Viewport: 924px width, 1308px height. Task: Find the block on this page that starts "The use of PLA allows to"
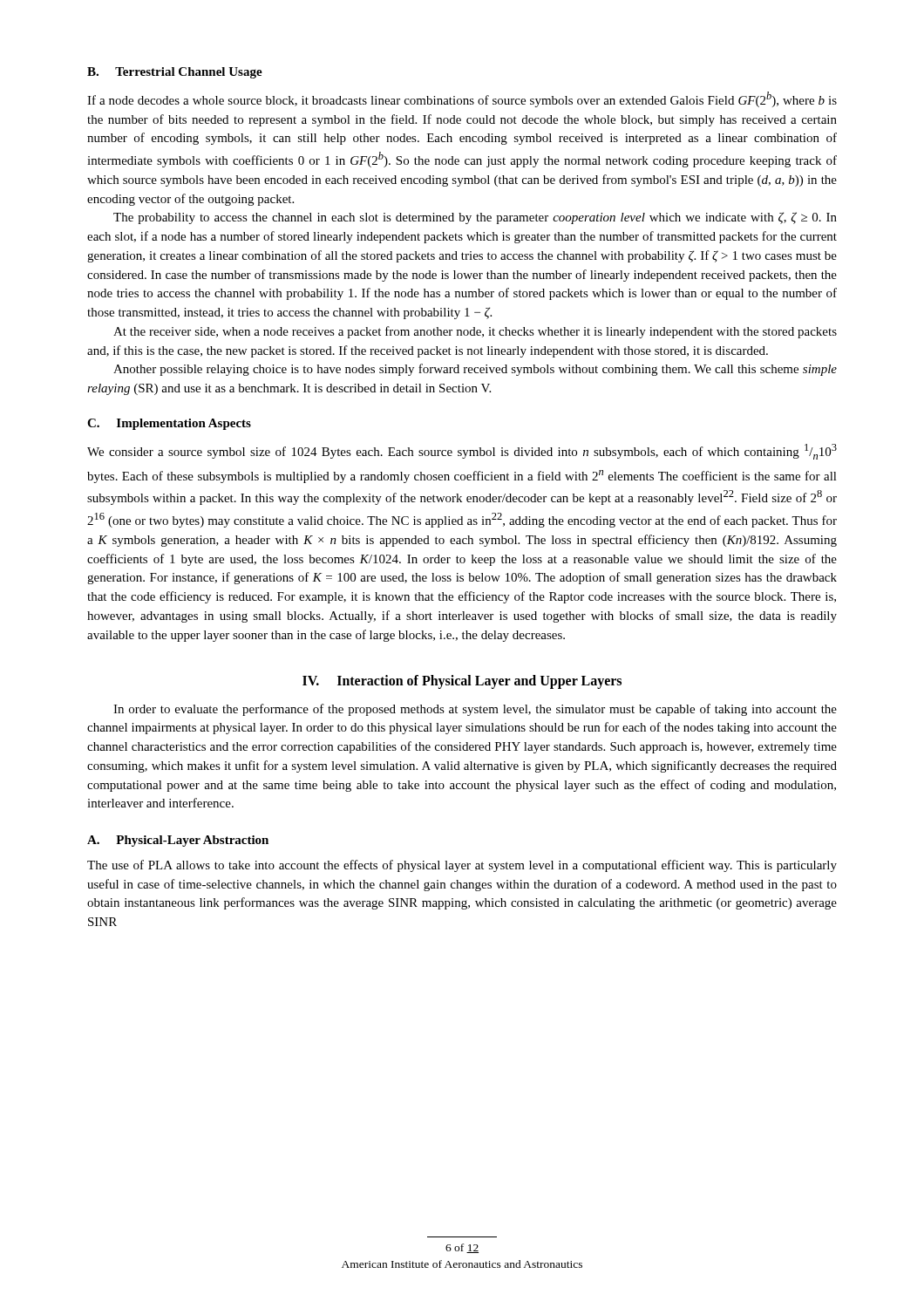462,894
